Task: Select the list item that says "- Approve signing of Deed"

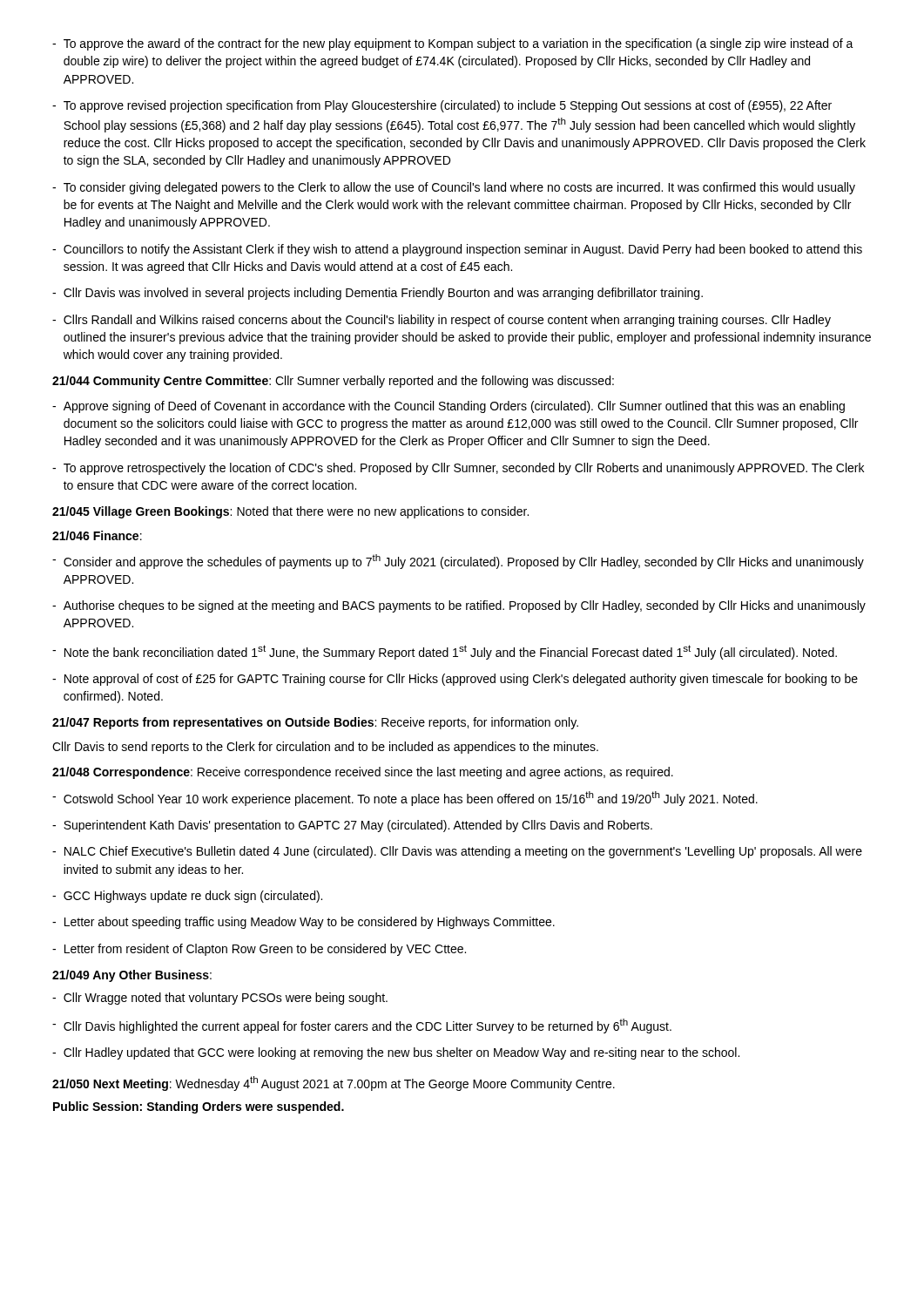Action: [462, 424]
